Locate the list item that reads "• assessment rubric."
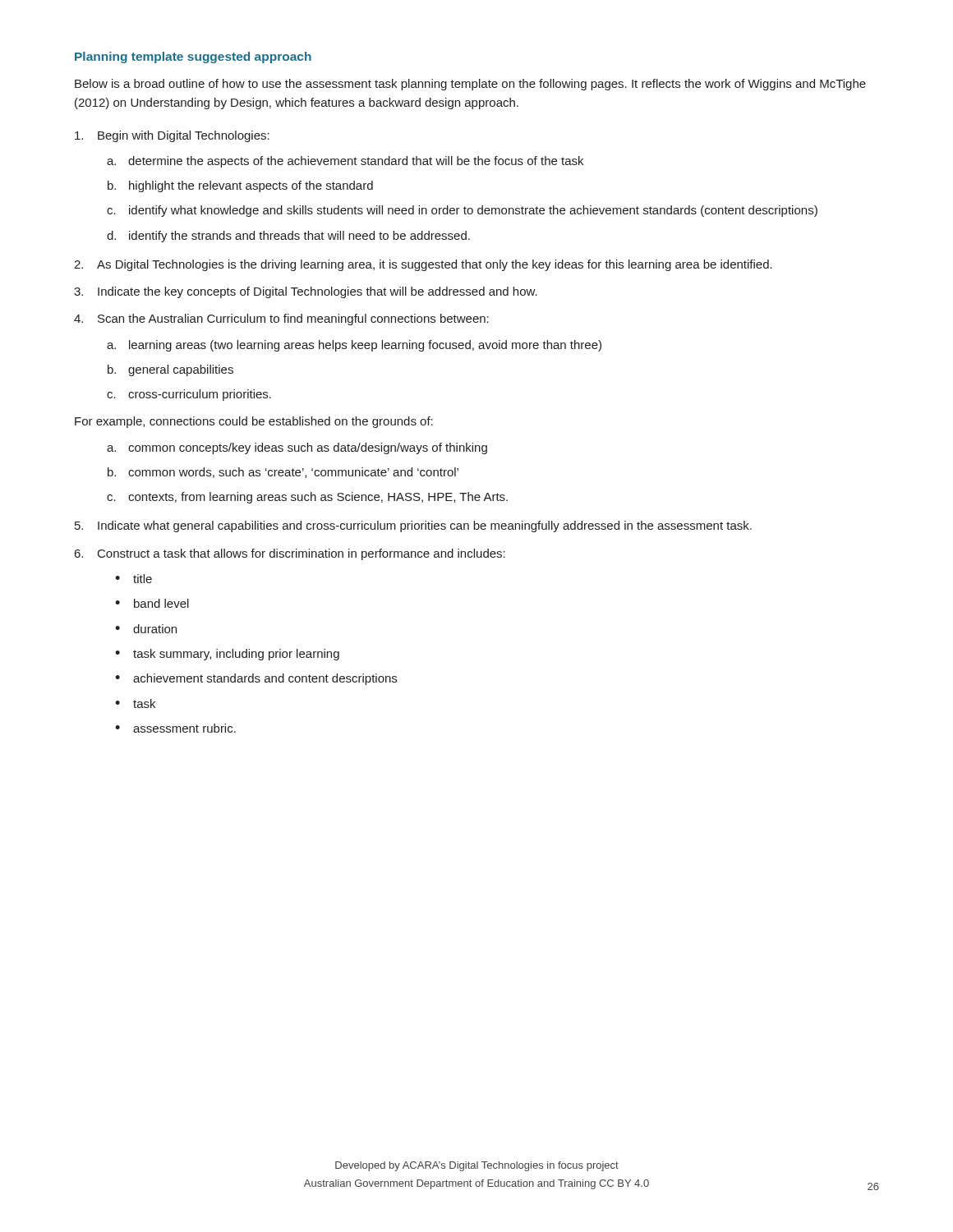 click(176, 728)
